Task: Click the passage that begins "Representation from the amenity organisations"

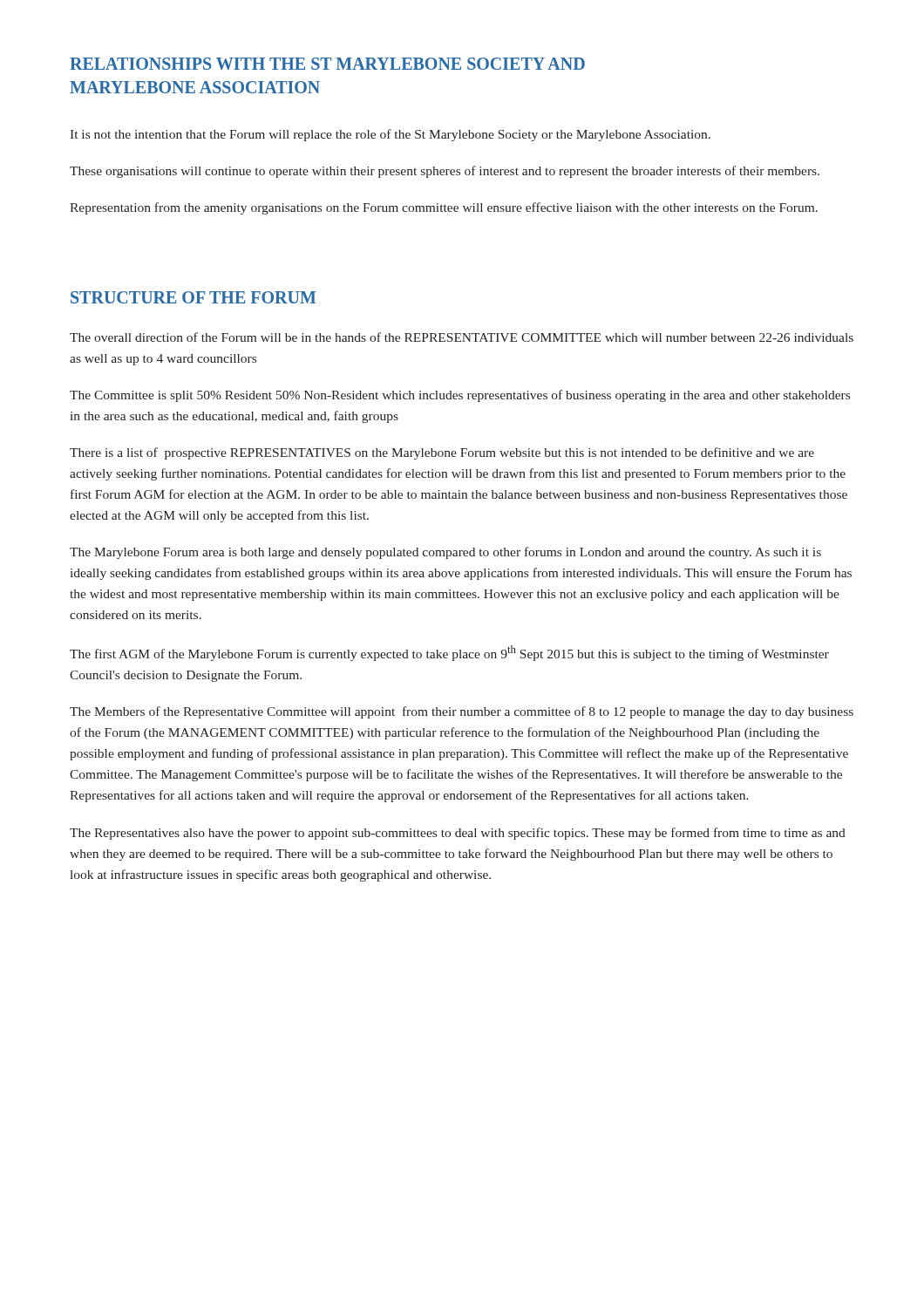Action: [444, 207]
